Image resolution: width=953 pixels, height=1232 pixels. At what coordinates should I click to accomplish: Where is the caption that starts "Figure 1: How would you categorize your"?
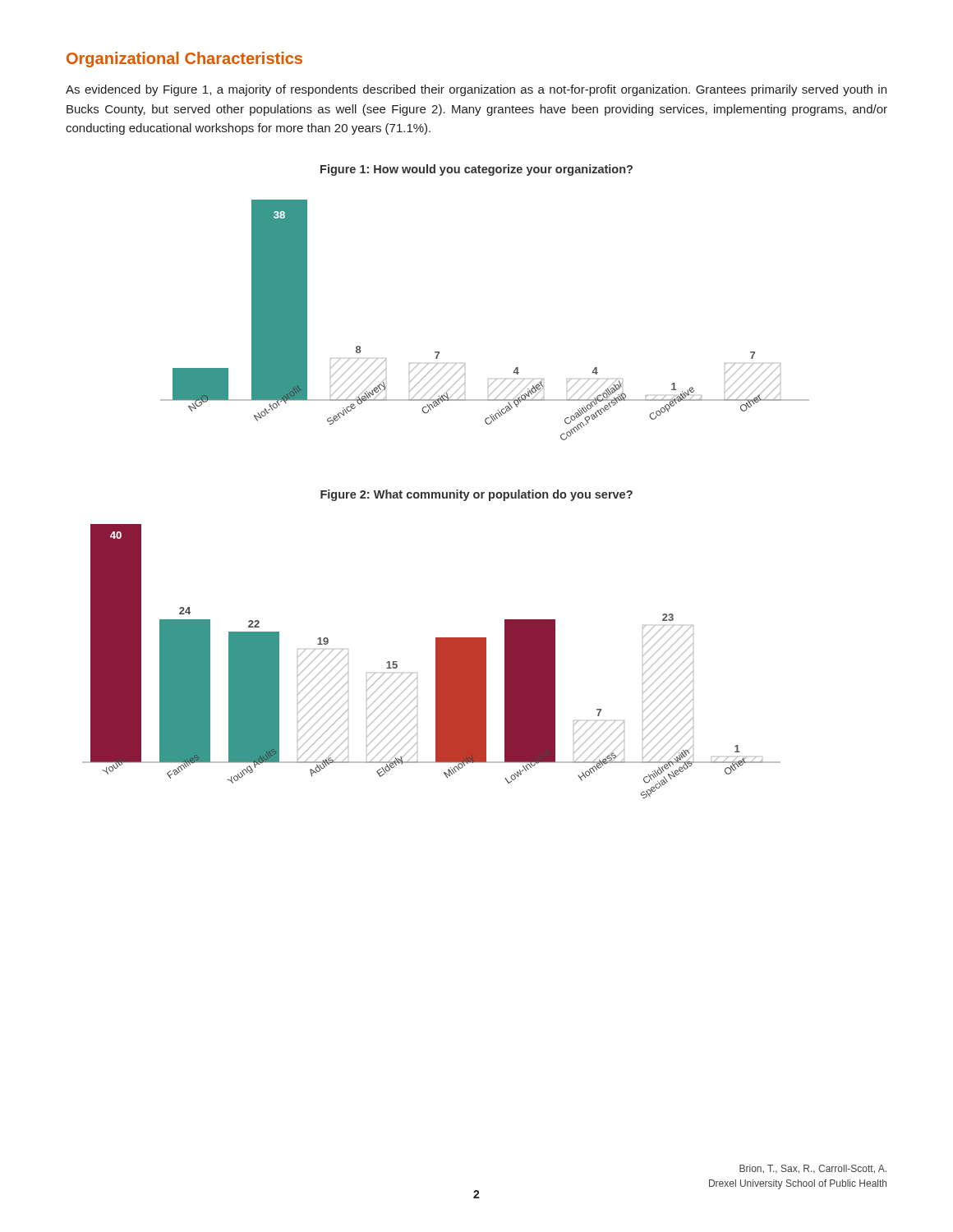coord(476,169)
